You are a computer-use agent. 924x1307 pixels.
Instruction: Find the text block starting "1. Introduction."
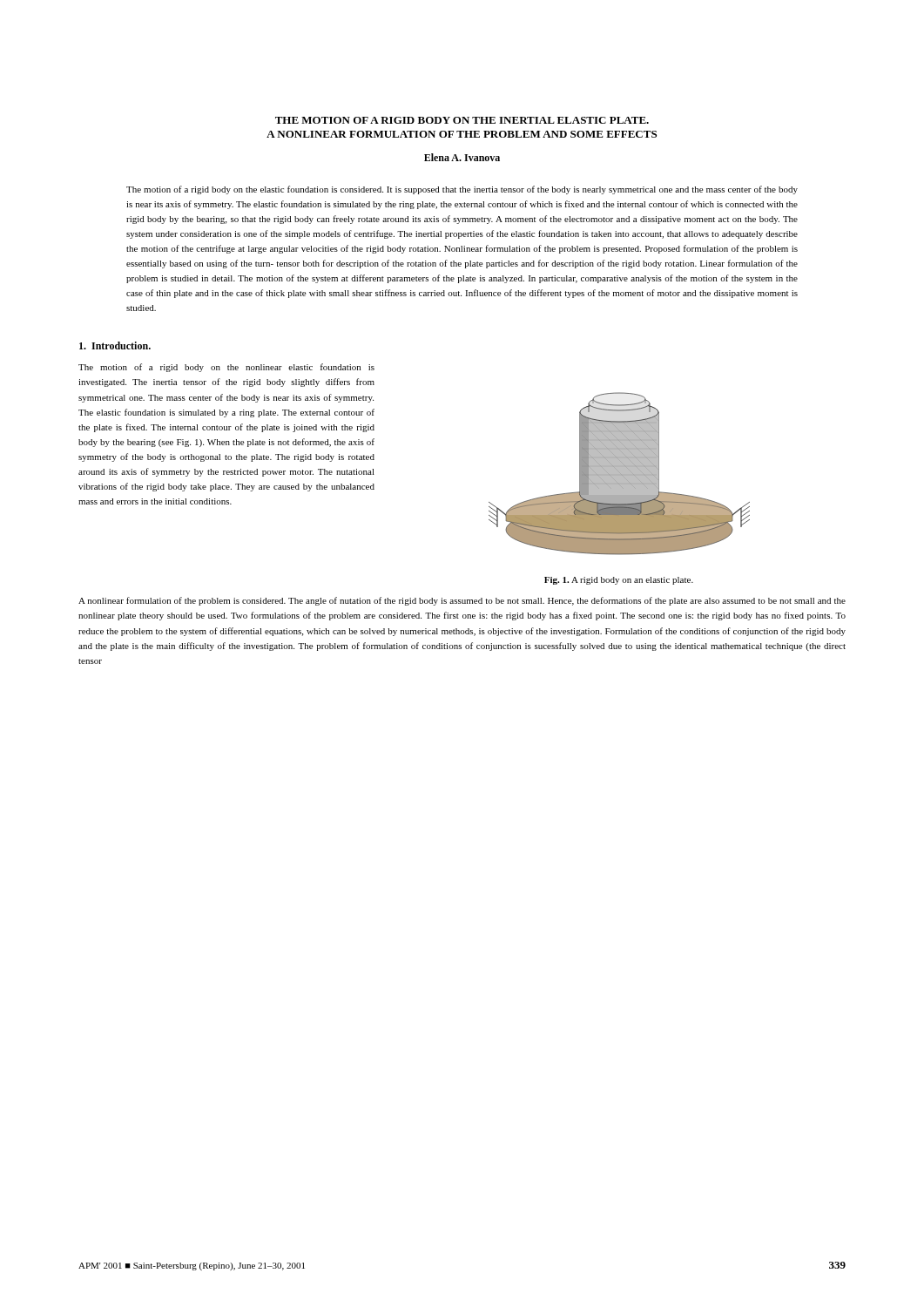tap(115, 346)
